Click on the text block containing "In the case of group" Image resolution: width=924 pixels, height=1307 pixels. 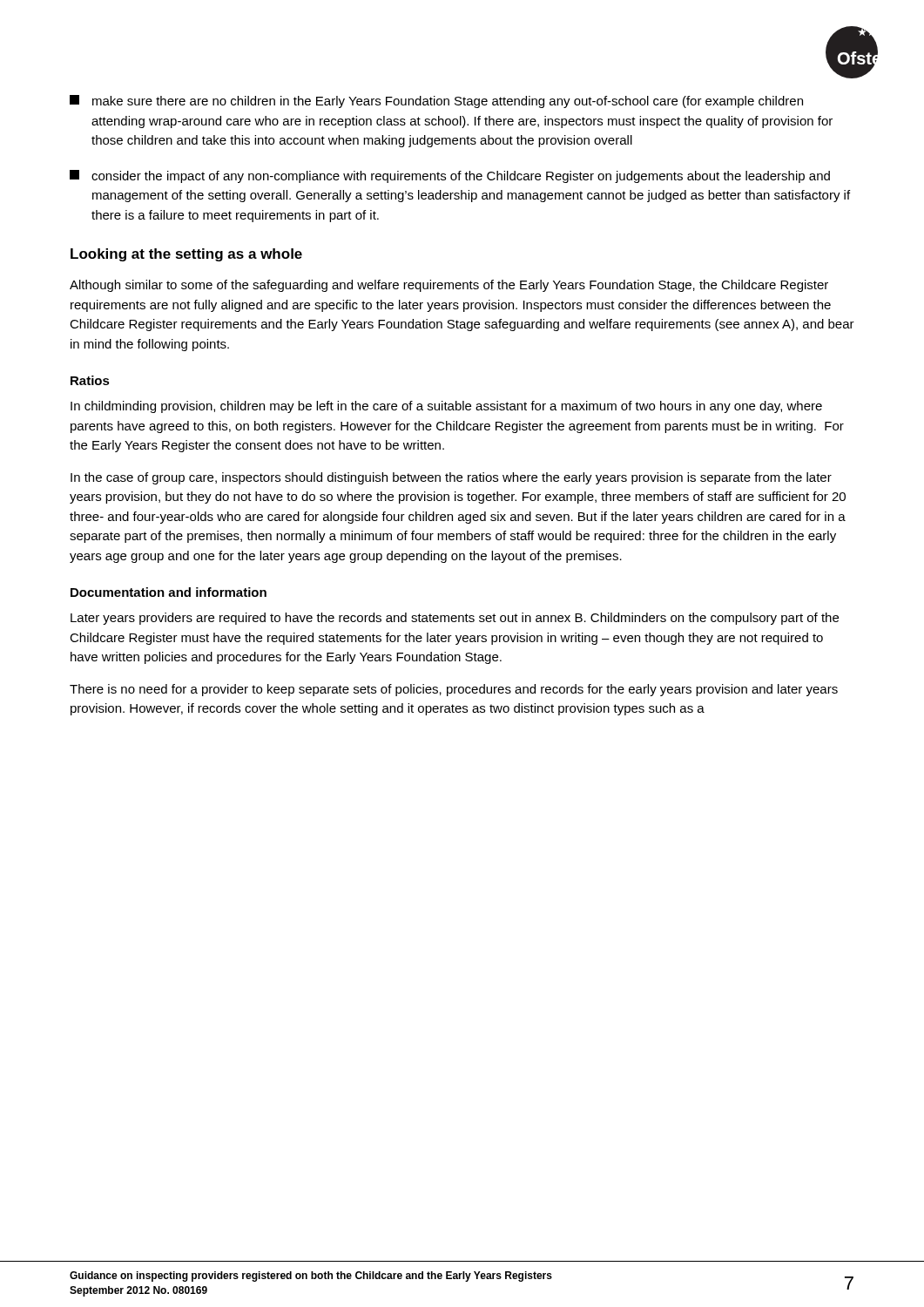(458, 516)
